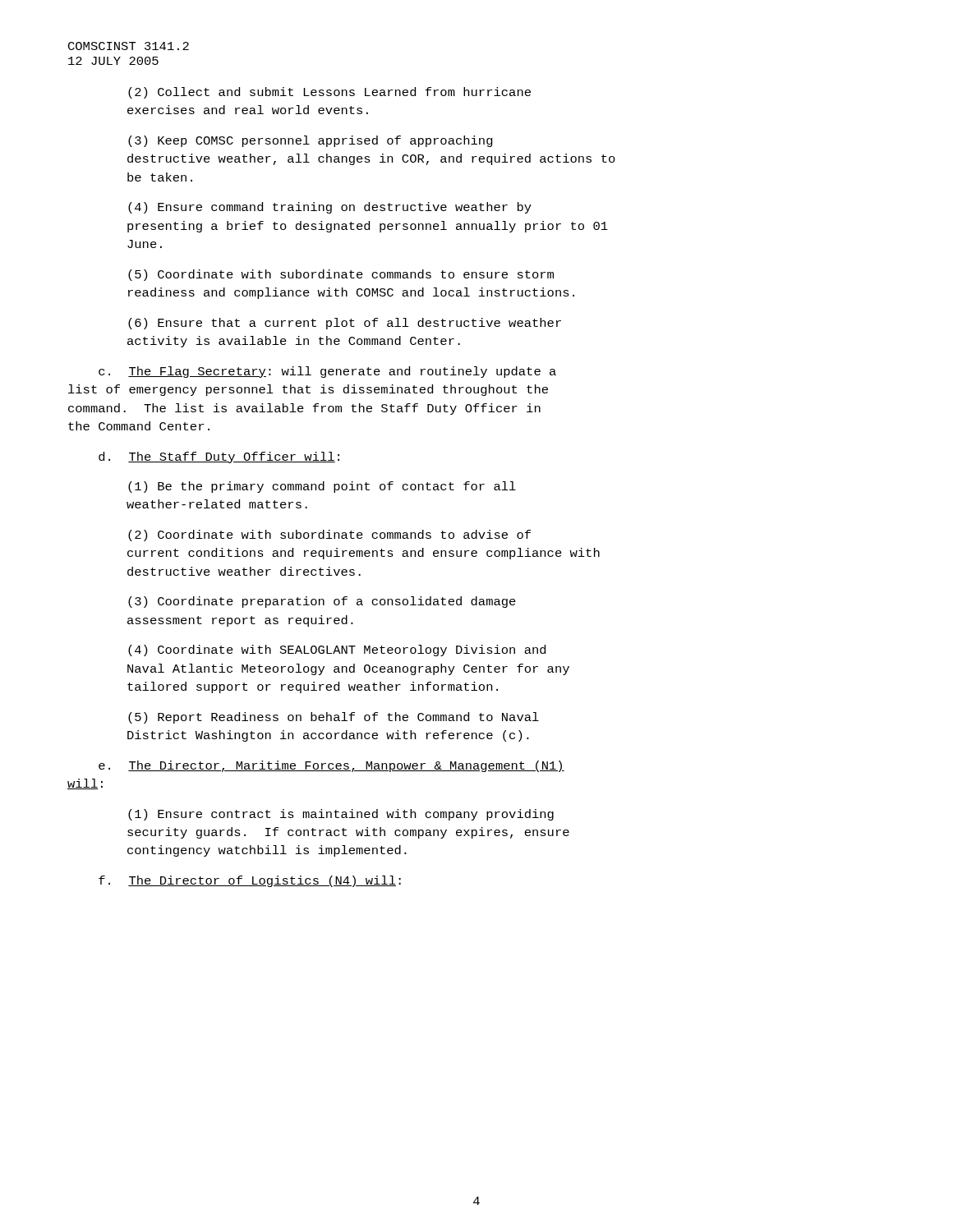953x1232 pixels.
Task: Locate the list item that reads "(5) Report Readiness on behalf"
Action: point(333,727)
